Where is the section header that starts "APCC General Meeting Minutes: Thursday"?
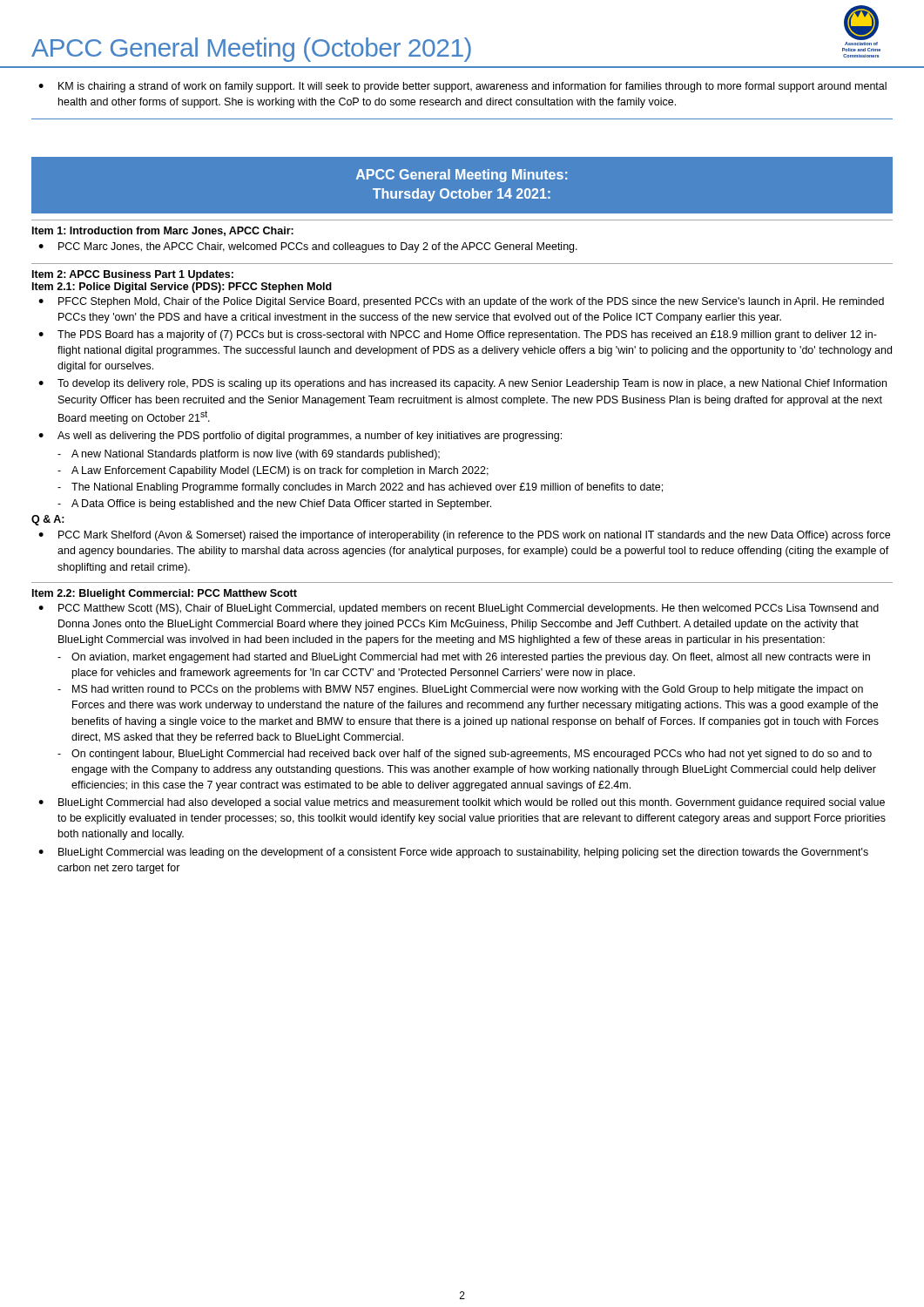 coord(462,185)
